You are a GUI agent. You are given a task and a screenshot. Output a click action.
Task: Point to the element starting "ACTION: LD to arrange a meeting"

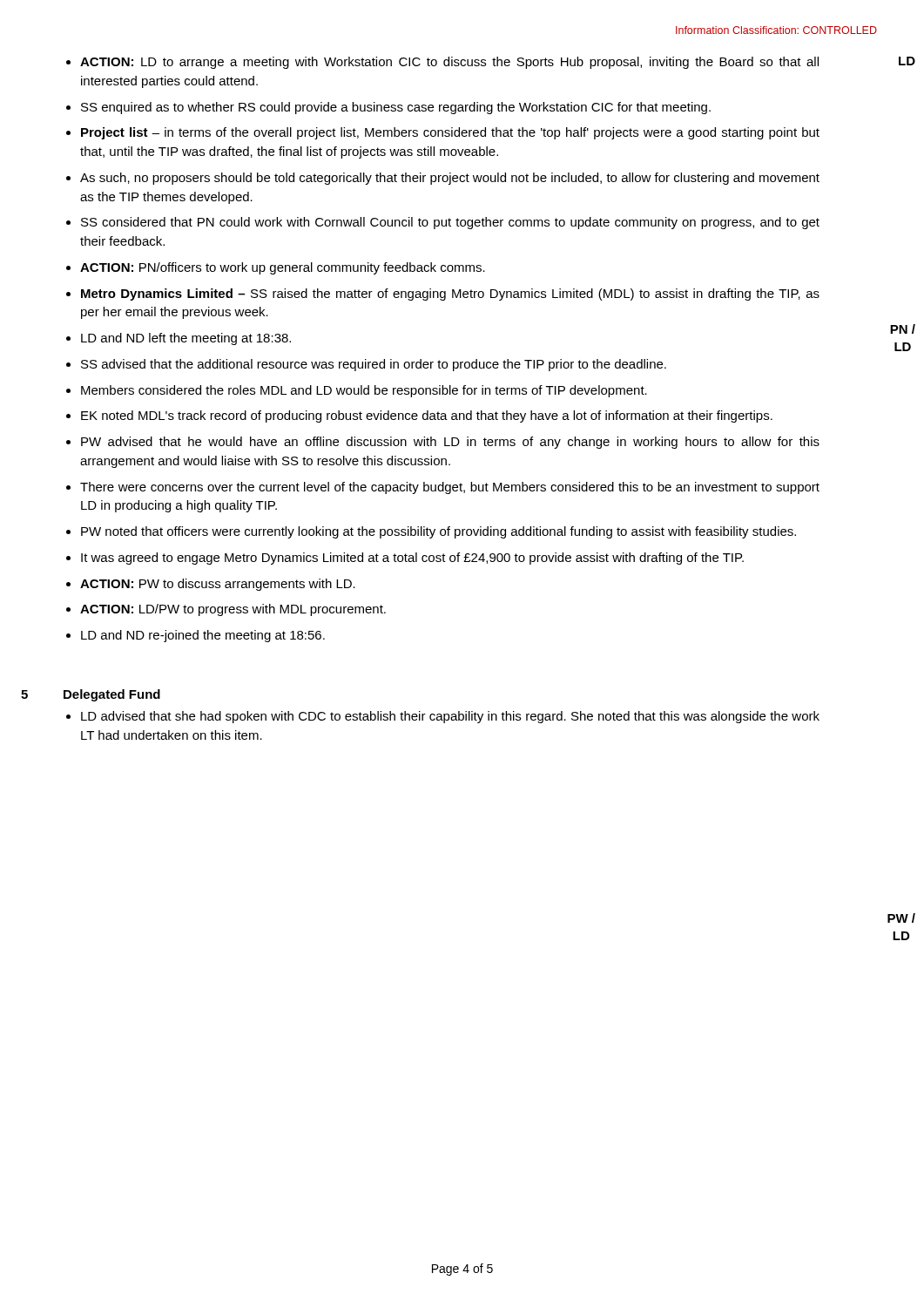450,71
